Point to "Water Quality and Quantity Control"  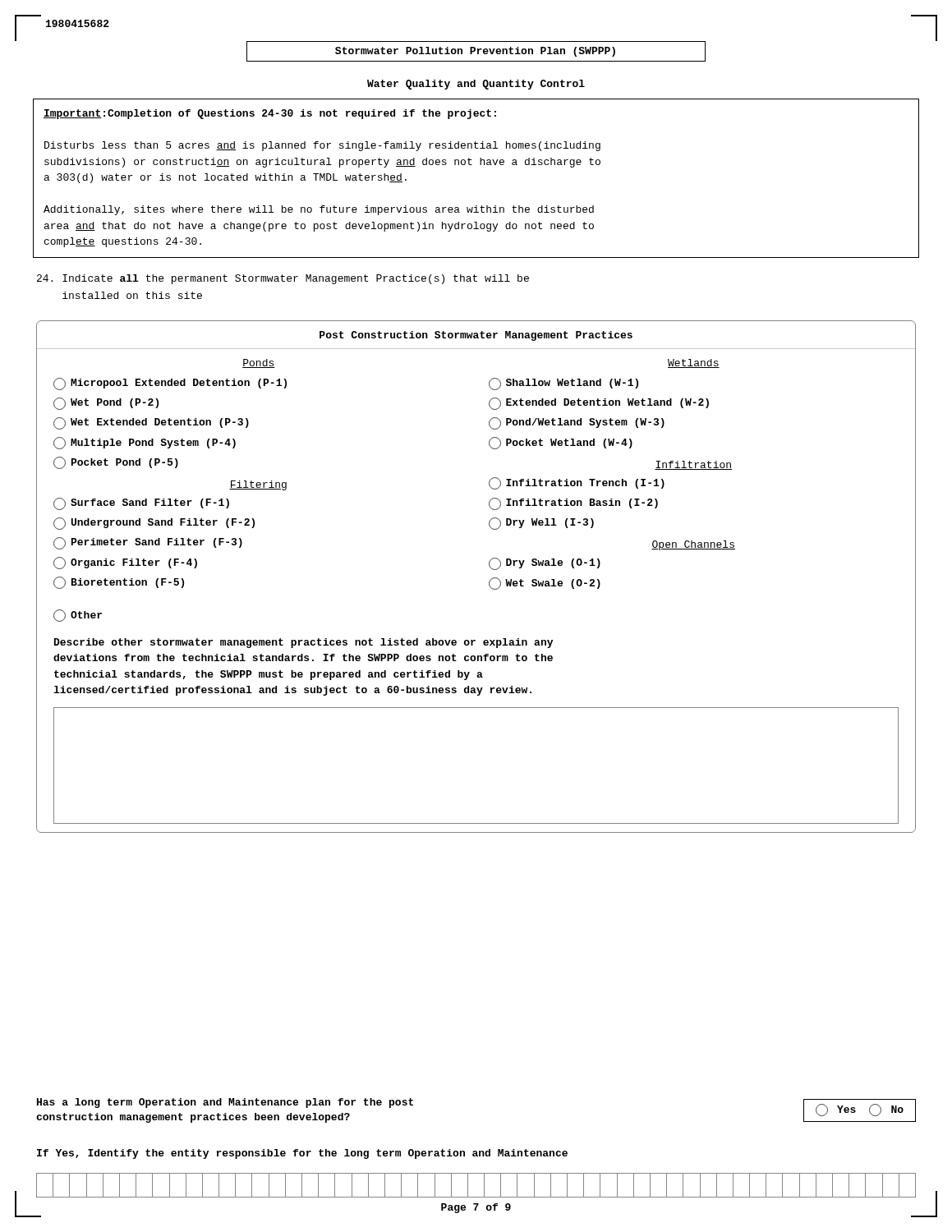click(x=476, y=84)
